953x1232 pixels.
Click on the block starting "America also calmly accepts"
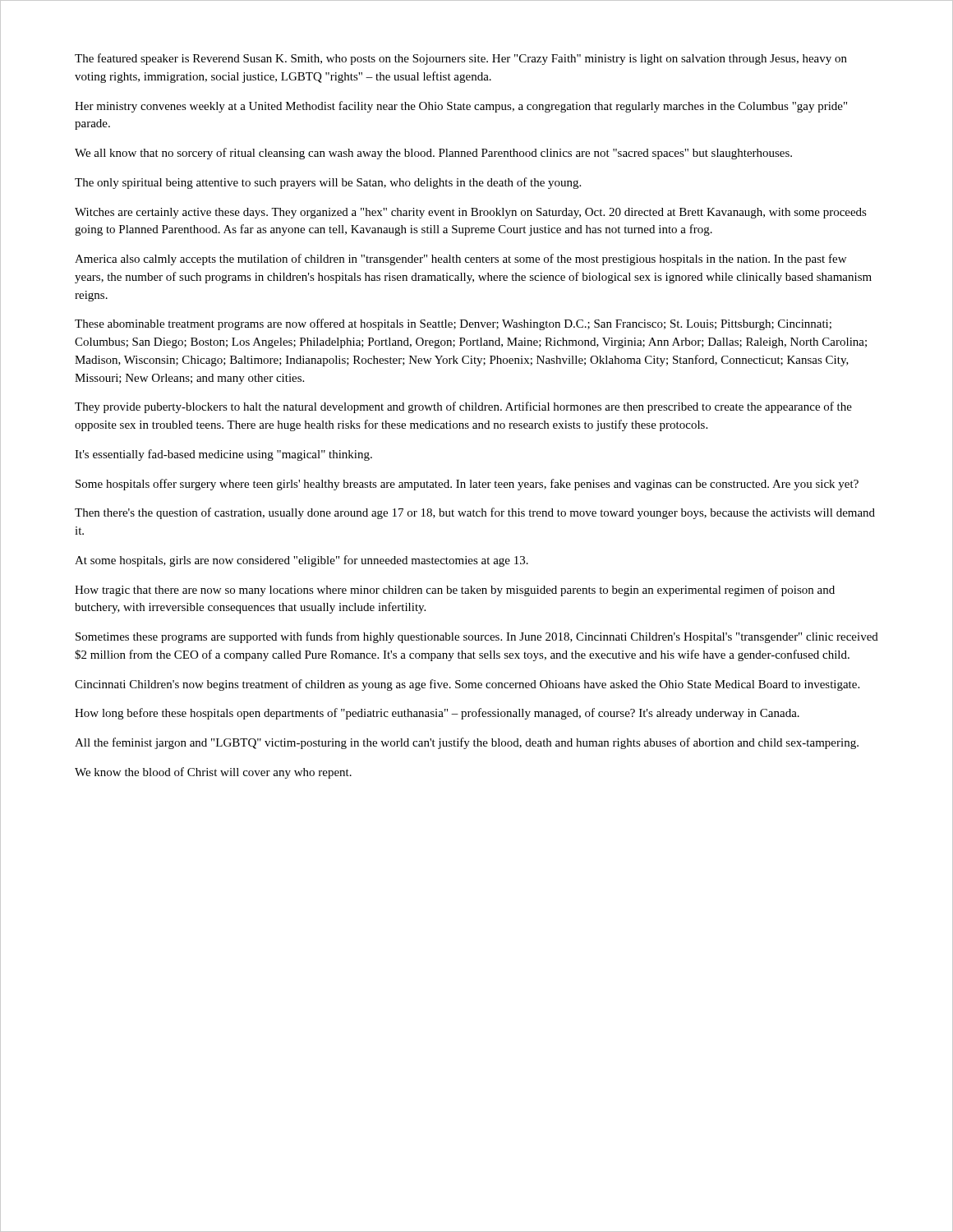(x=473, y=277)
